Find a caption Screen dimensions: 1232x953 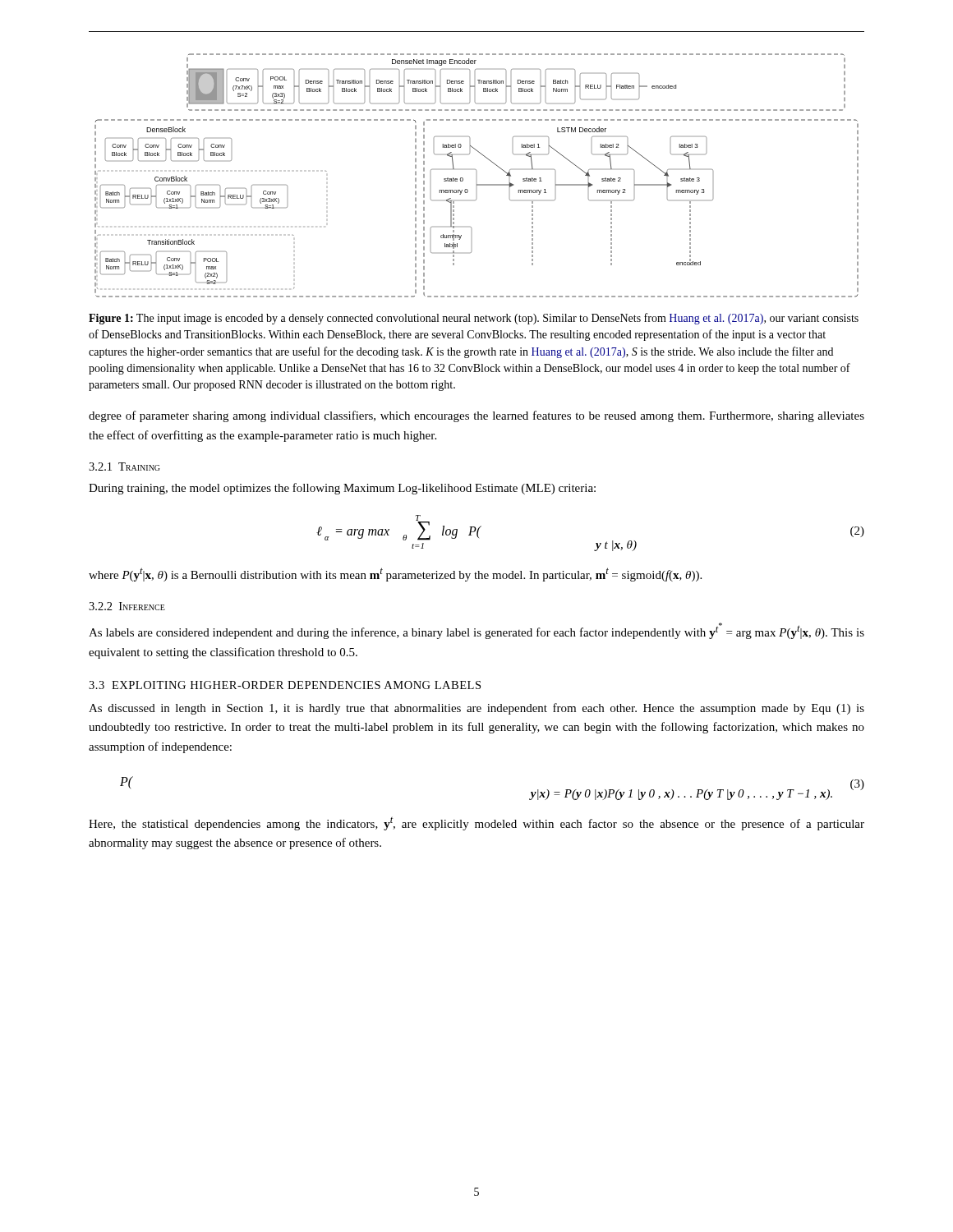click(x=474, y=352)
